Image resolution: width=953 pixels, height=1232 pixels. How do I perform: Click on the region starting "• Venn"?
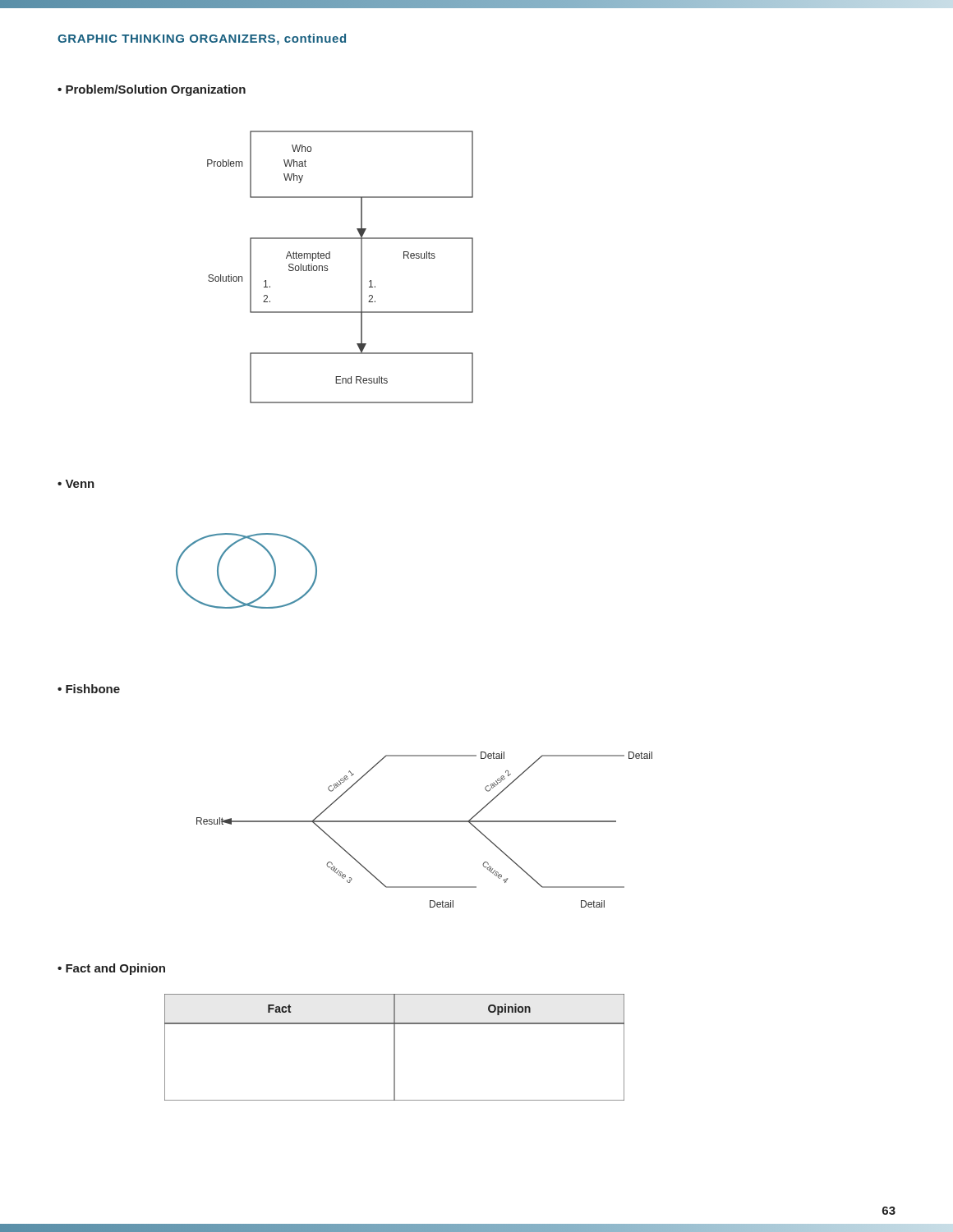click(76, 483)
